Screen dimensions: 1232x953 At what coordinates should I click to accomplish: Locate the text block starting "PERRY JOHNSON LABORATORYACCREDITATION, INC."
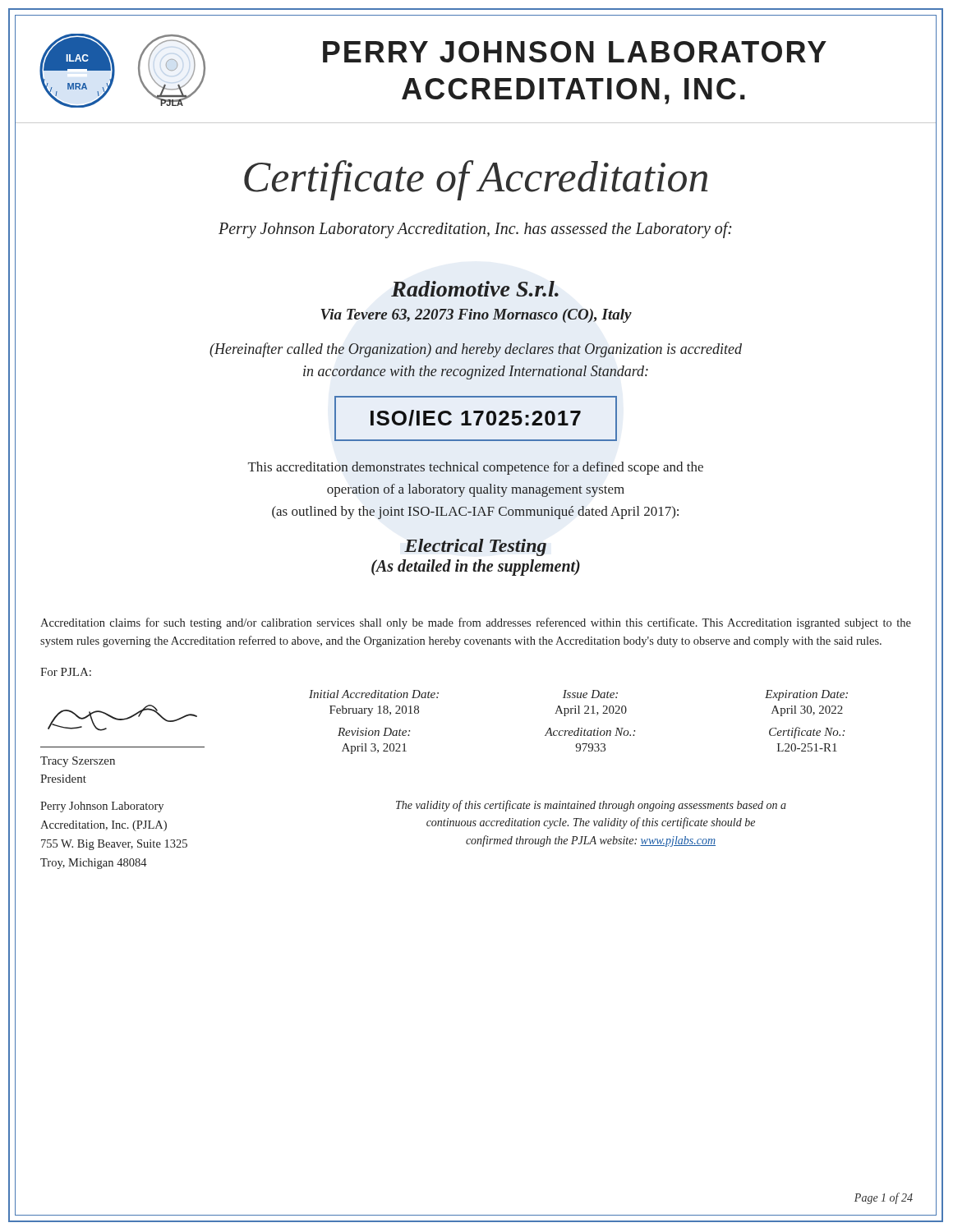click(x=575, y=71)
